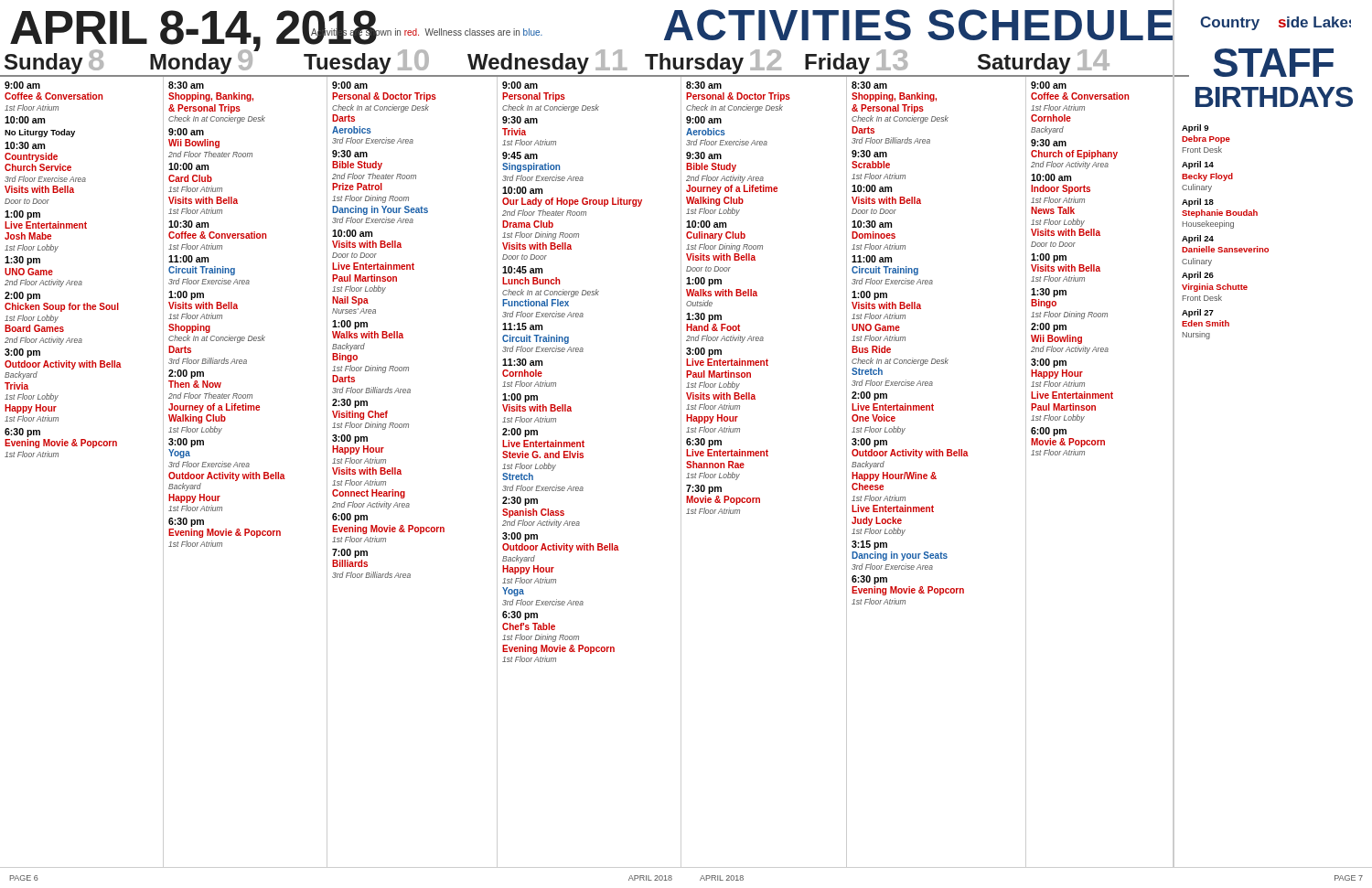Click where it says "April 14 Becky Floyd Culinary"
Viewport: 1372px width, 888px height.
click(1207, 176)
